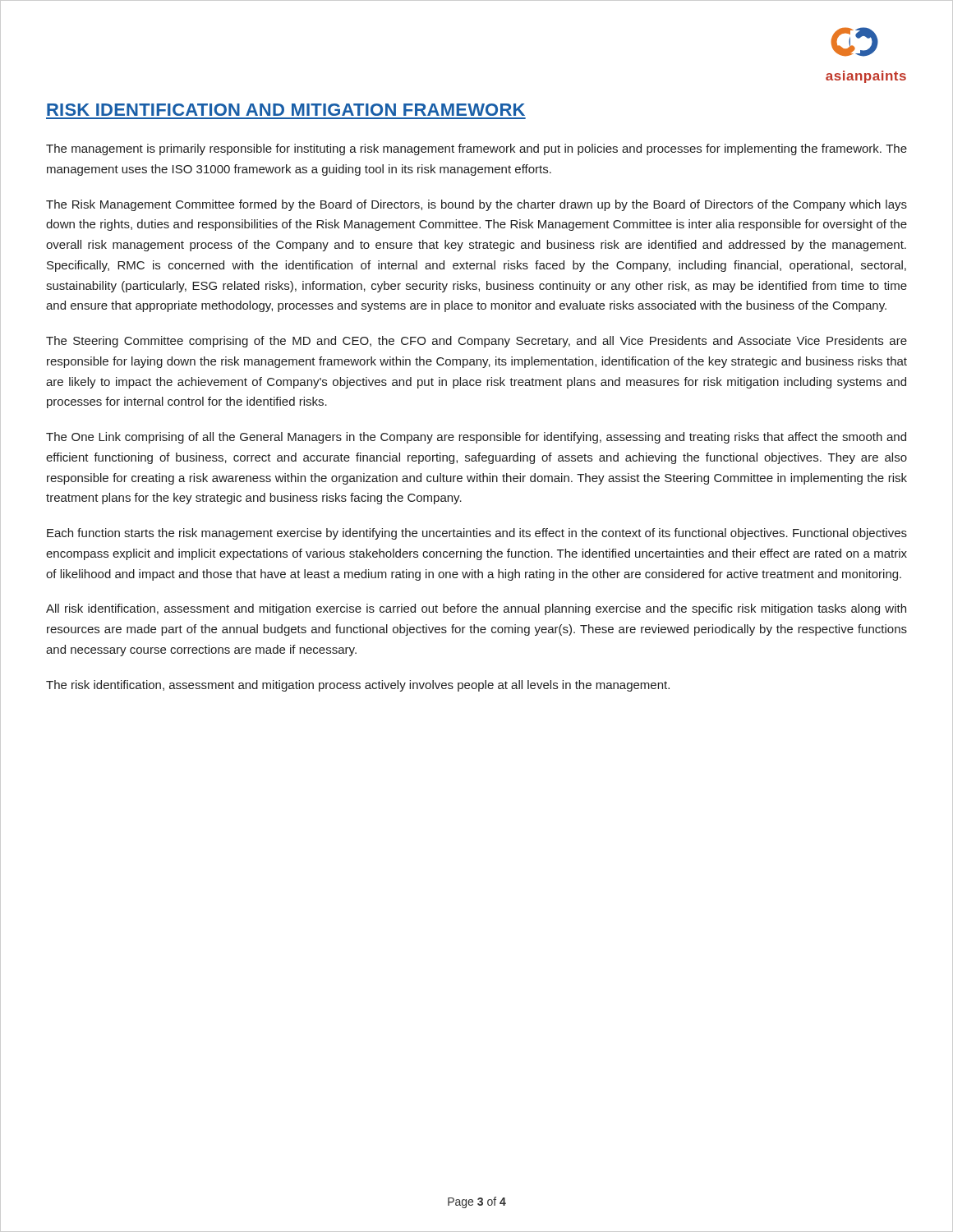
Task: Locate the region starting "Each function starts the risk management exercise by"
Action: click(476, 553)
